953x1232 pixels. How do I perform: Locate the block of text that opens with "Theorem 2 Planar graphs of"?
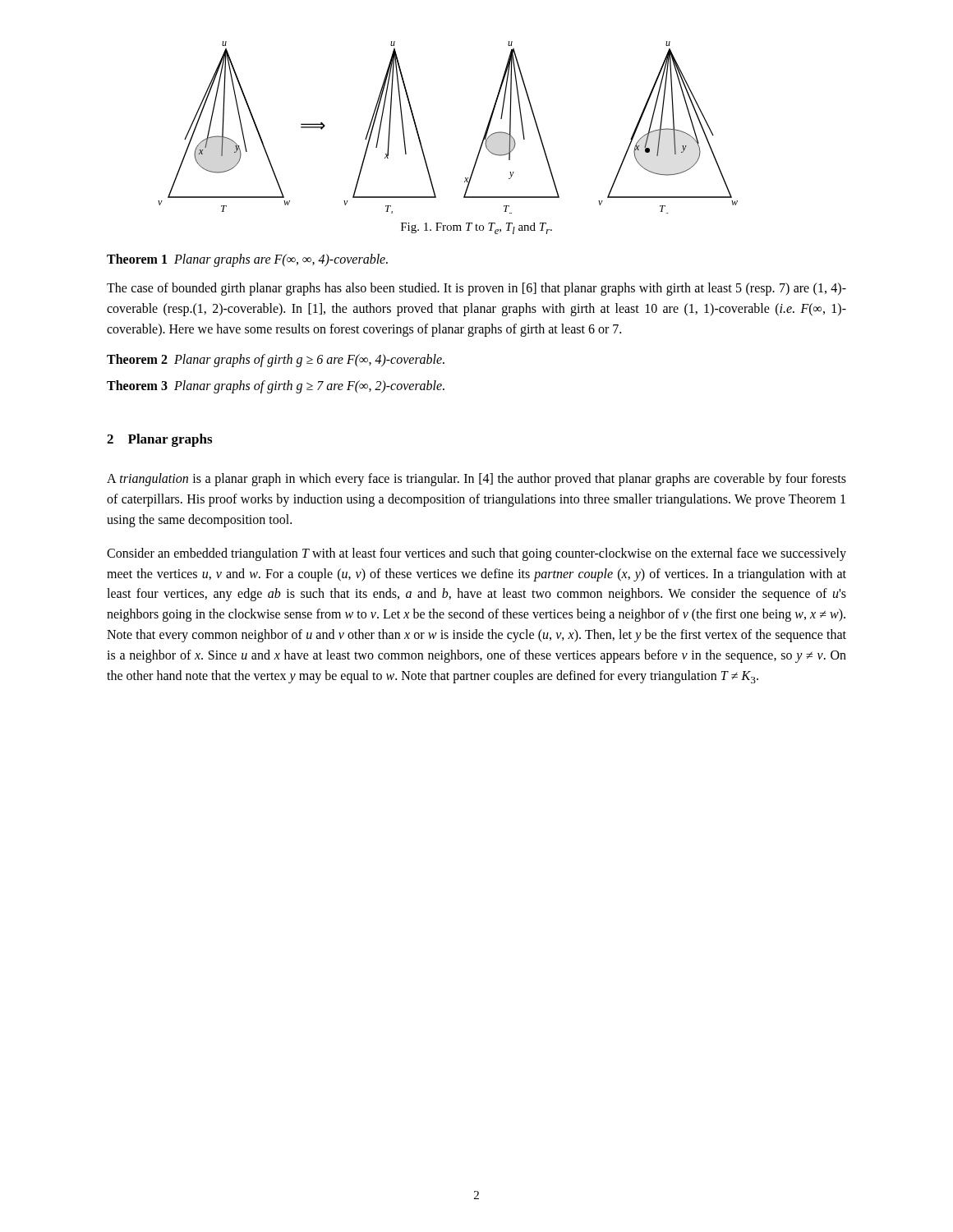point(276,360)
